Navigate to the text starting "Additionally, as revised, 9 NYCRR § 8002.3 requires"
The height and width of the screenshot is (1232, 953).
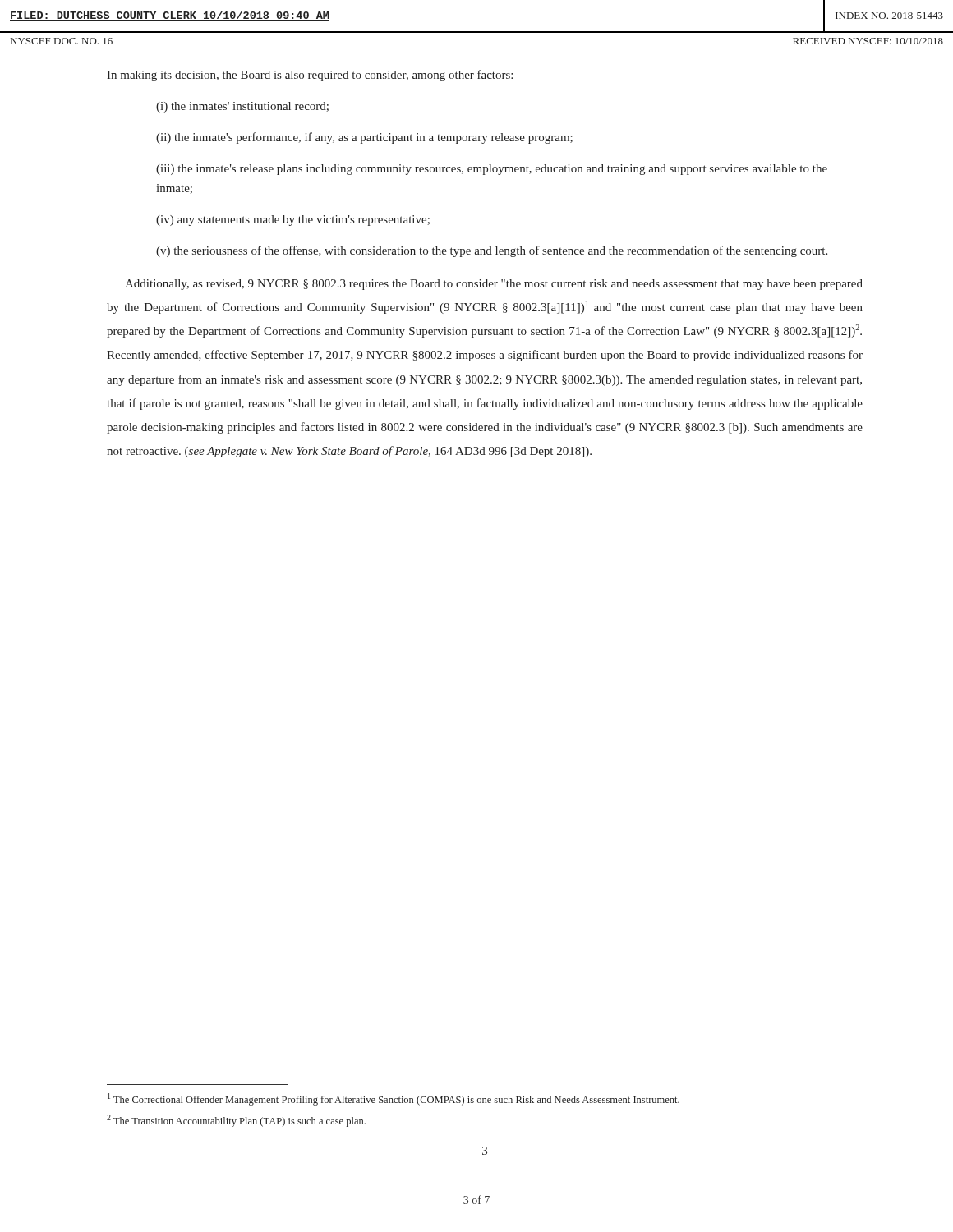pyautogui.click(x=485, y=367)
